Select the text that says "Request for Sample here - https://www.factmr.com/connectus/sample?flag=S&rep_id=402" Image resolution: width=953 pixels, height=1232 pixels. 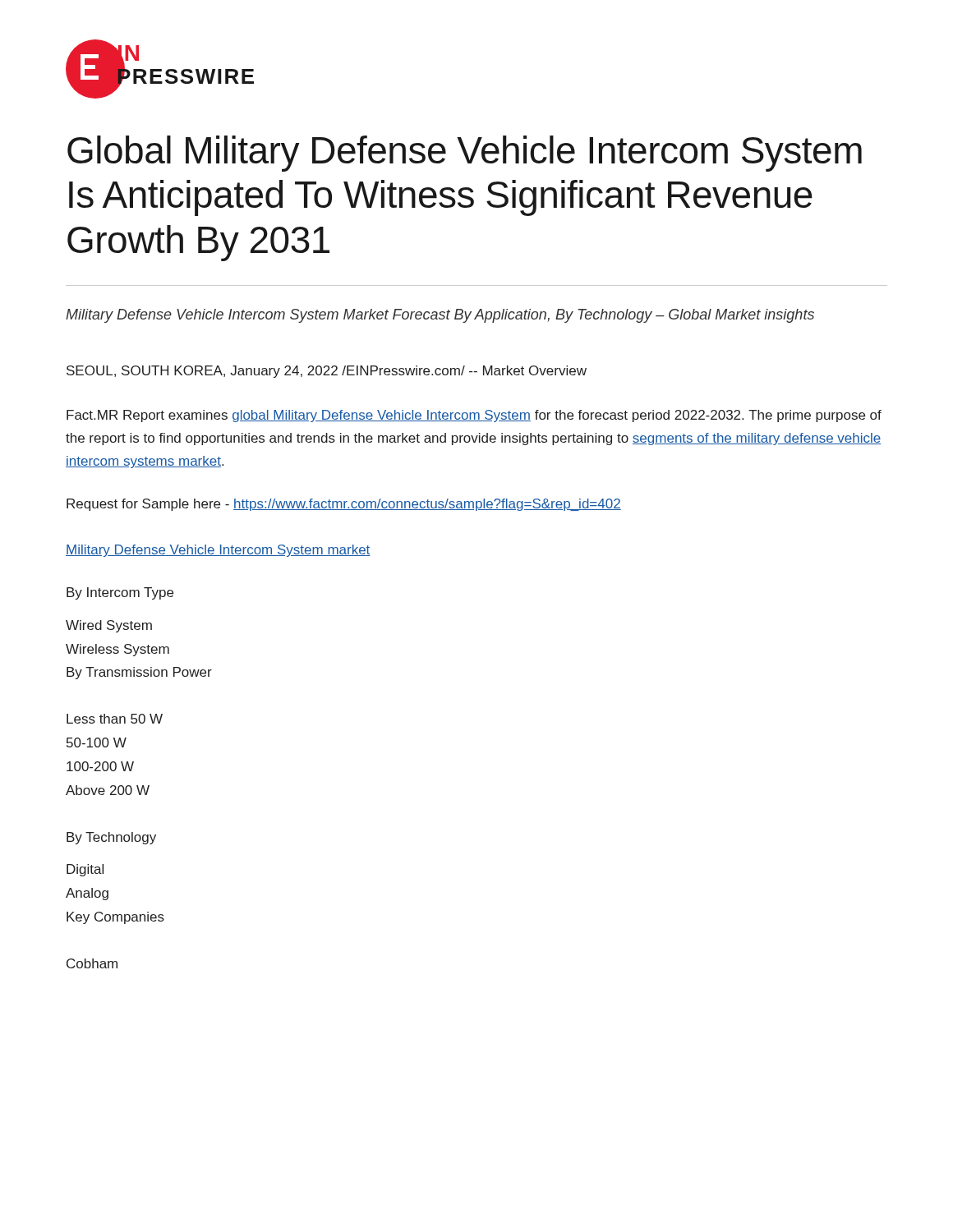pos(343,504)
